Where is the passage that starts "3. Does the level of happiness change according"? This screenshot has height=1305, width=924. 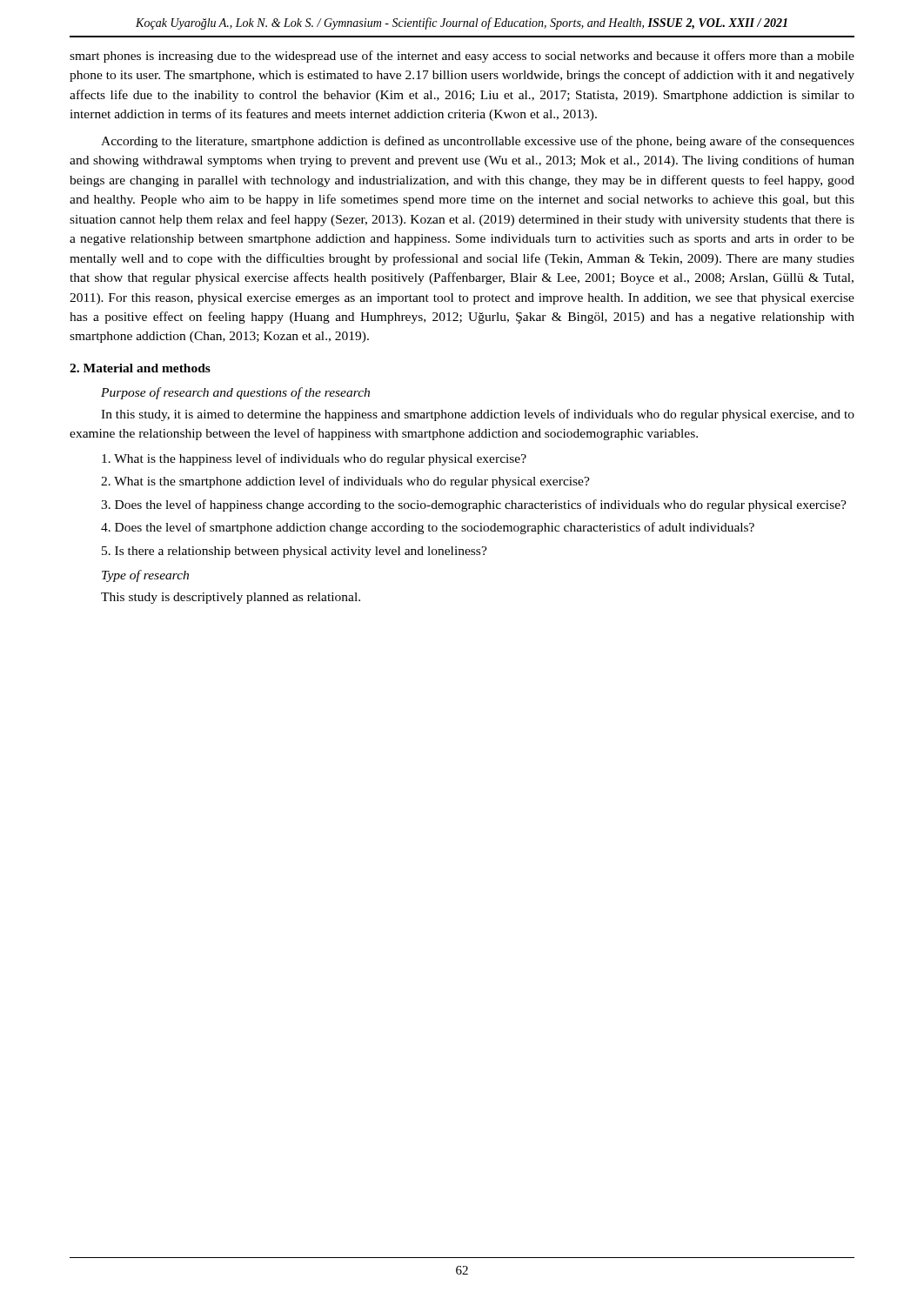(474, 504)
